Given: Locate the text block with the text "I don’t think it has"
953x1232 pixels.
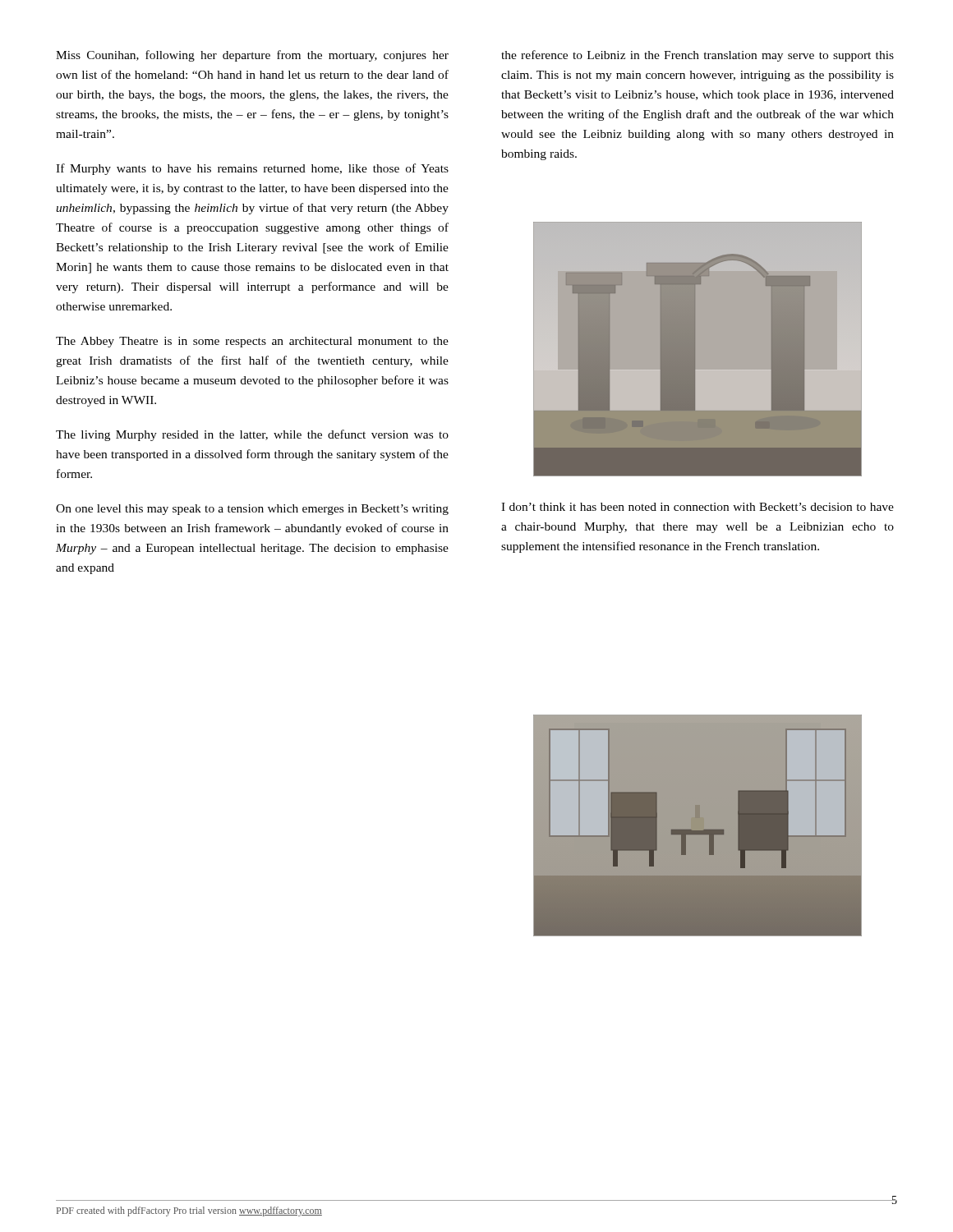Looking at the screenshot, I should pos(698,526).
